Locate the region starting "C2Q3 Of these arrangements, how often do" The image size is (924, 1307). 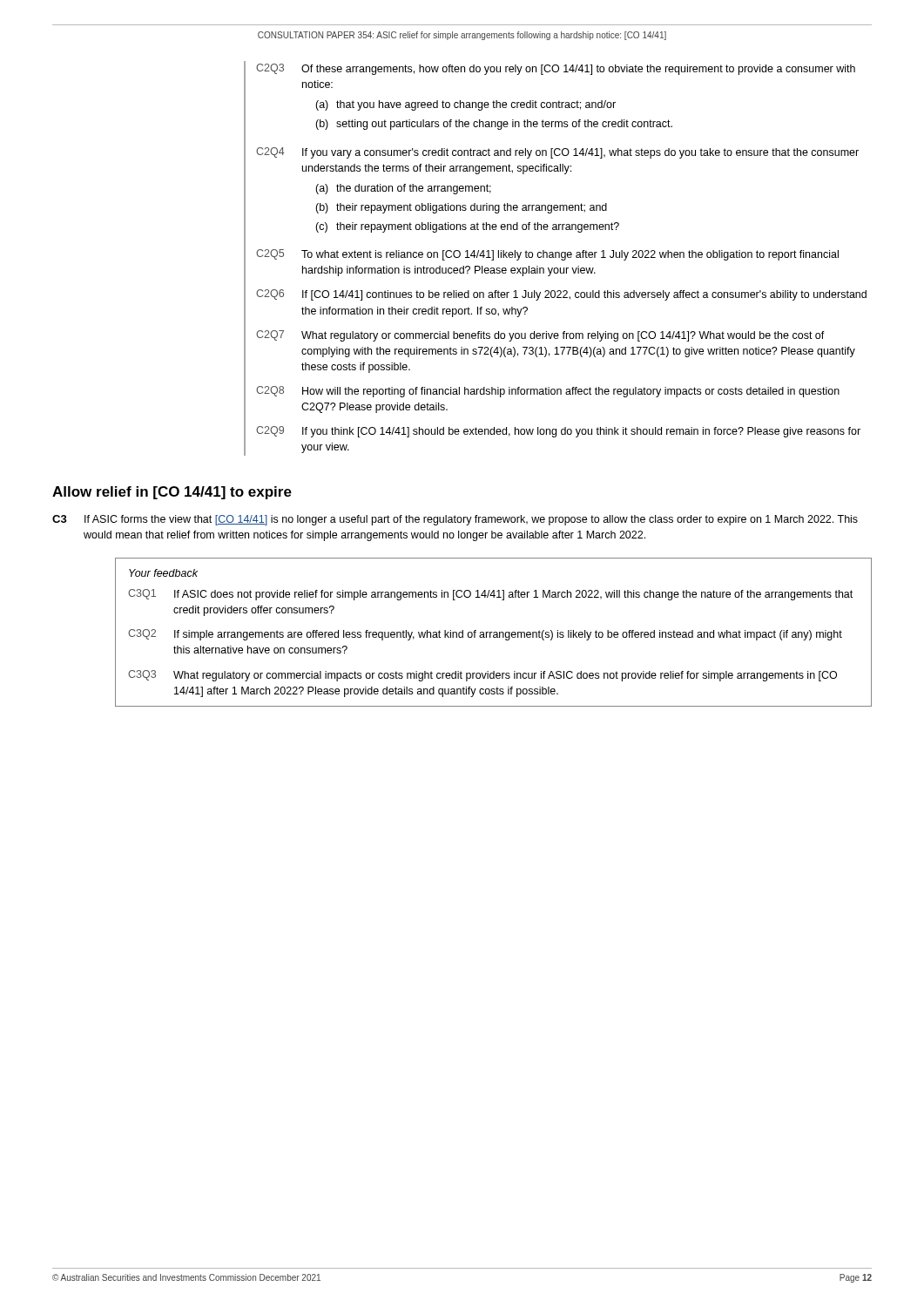coord(564,98)
